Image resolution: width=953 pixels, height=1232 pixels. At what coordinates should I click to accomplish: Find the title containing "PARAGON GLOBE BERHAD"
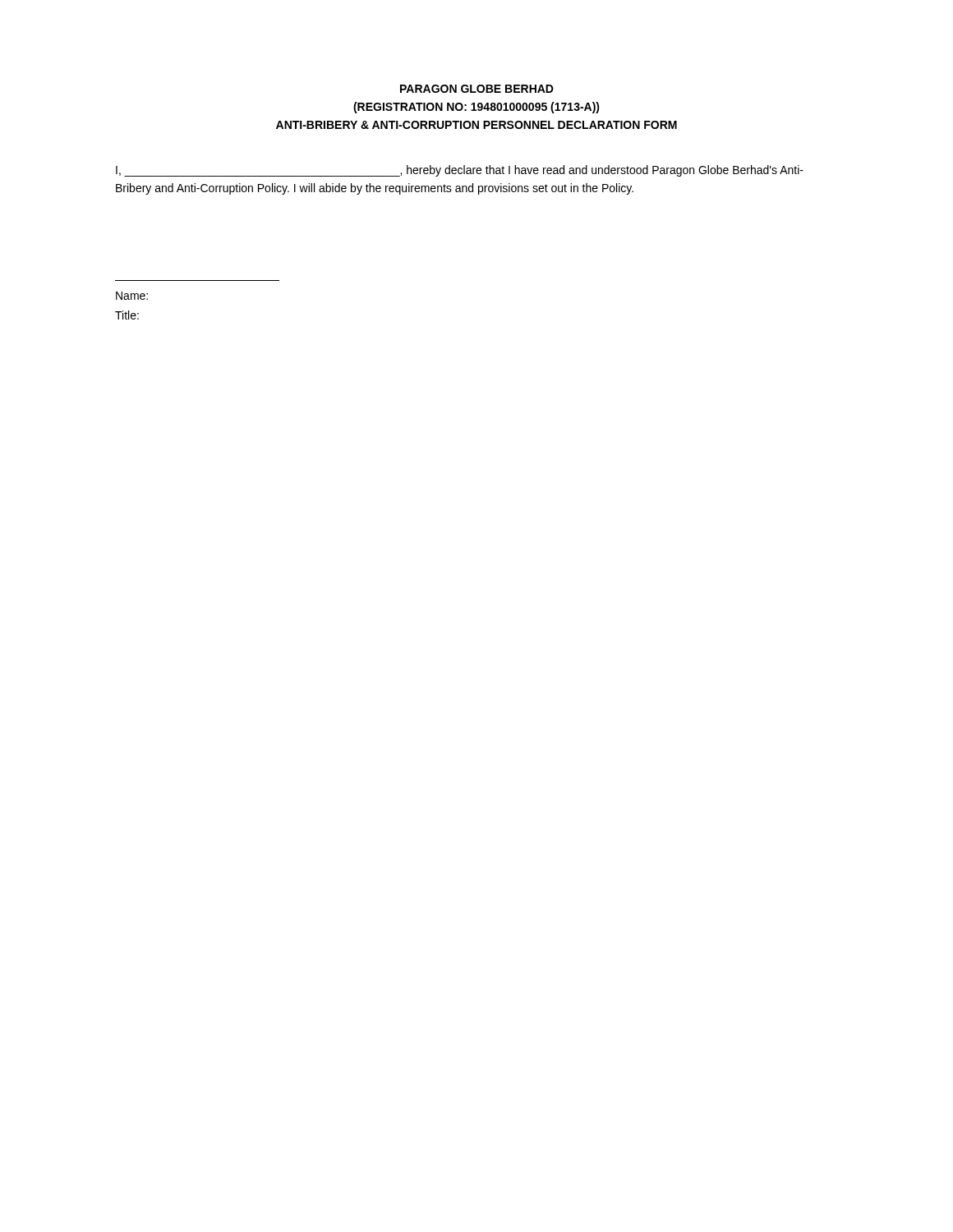coord(476,89)
